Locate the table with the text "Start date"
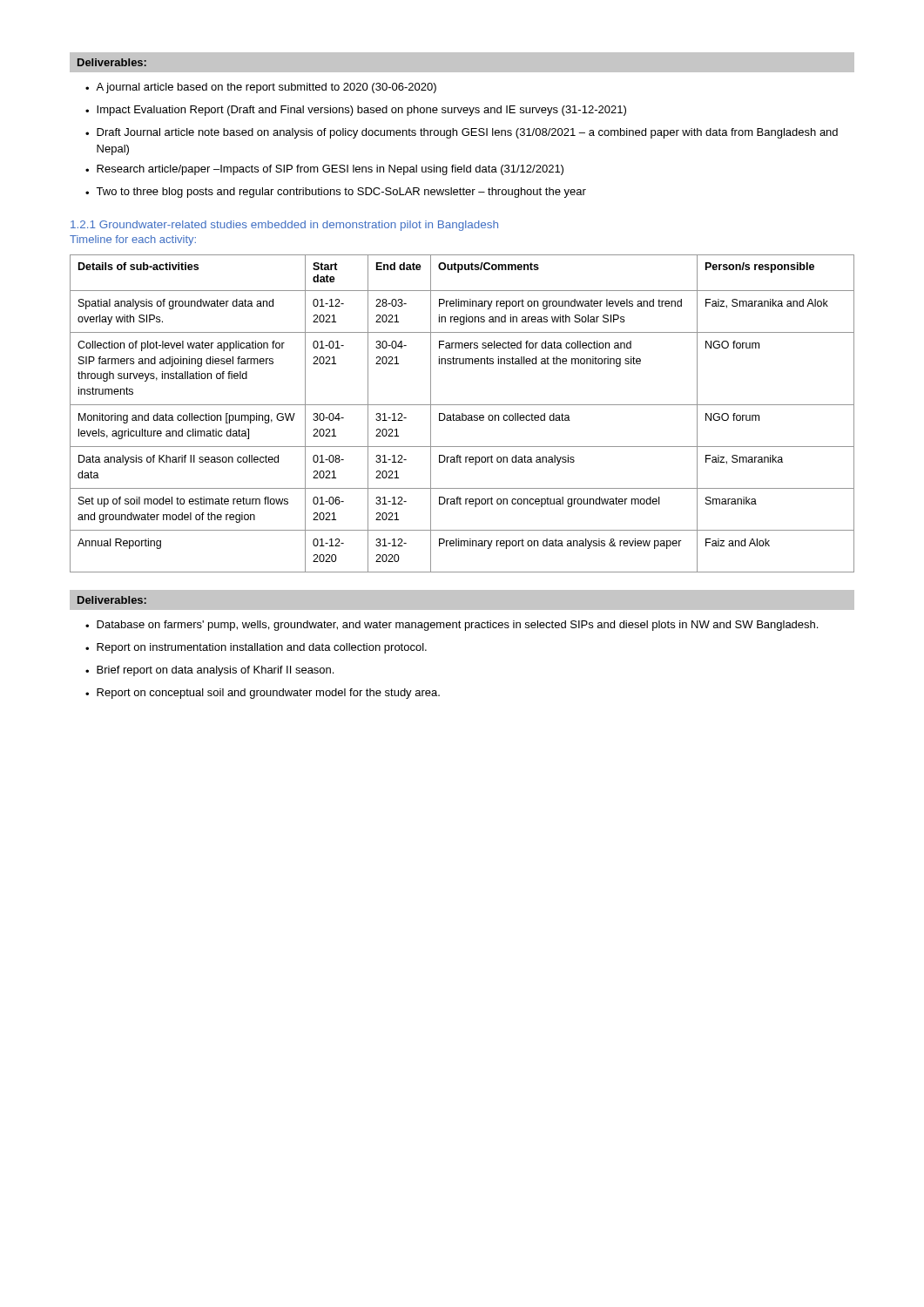This screenshot has height=1307, width=924. (x=462, y=413)
